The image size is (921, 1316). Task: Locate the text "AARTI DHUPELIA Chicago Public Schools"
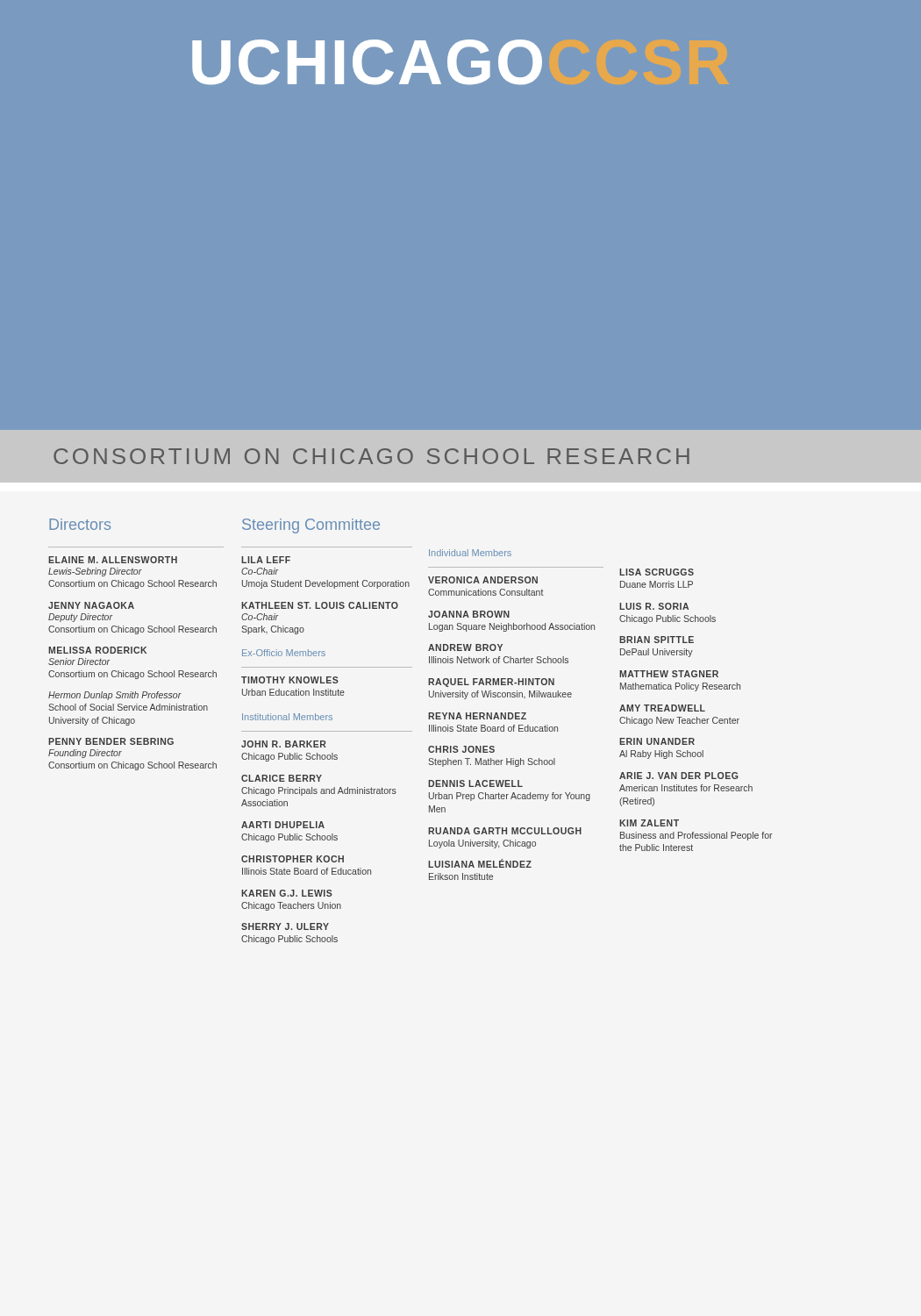pos(327,832)
